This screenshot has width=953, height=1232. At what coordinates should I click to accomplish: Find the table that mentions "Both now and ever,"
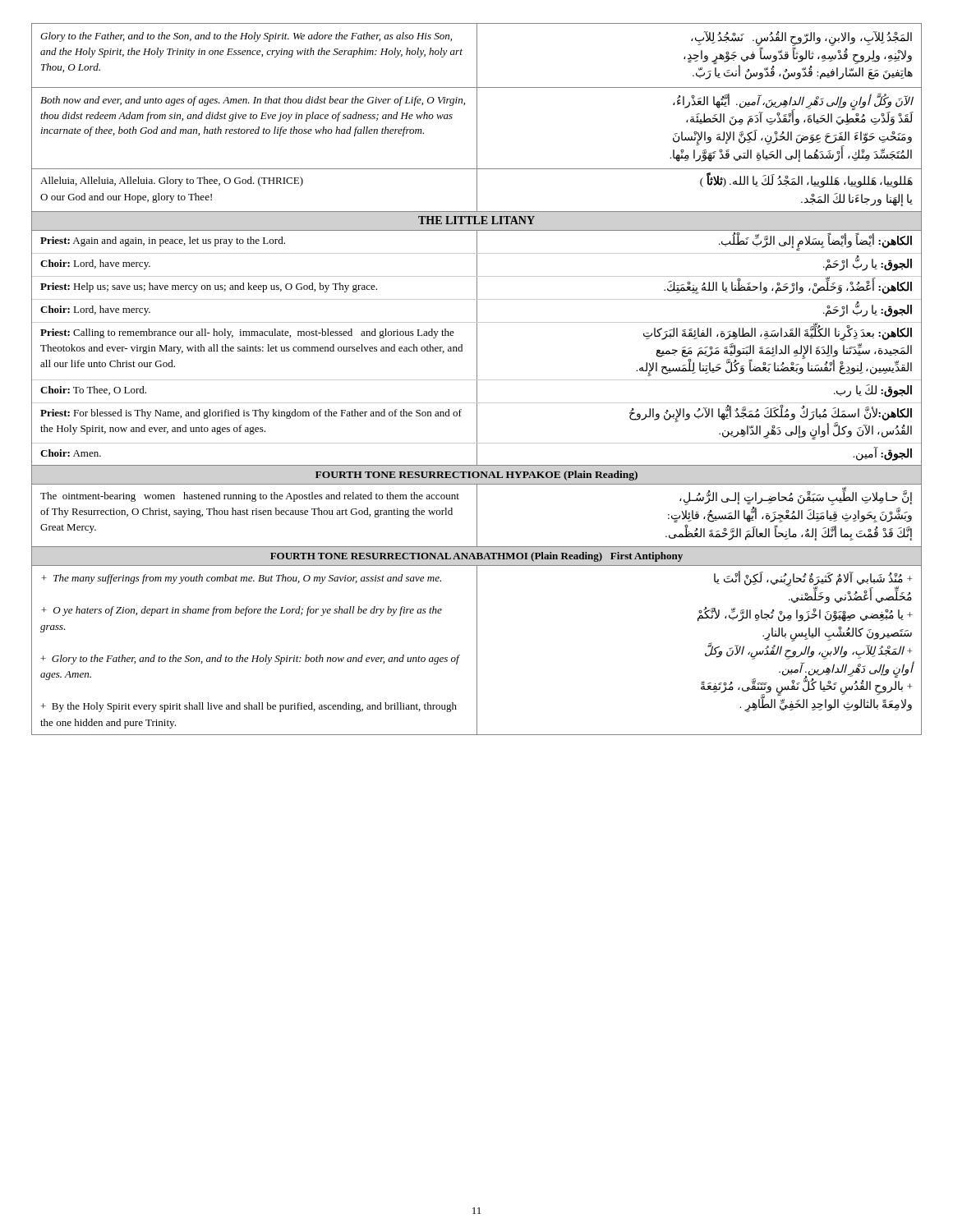(x=476, y=128)
